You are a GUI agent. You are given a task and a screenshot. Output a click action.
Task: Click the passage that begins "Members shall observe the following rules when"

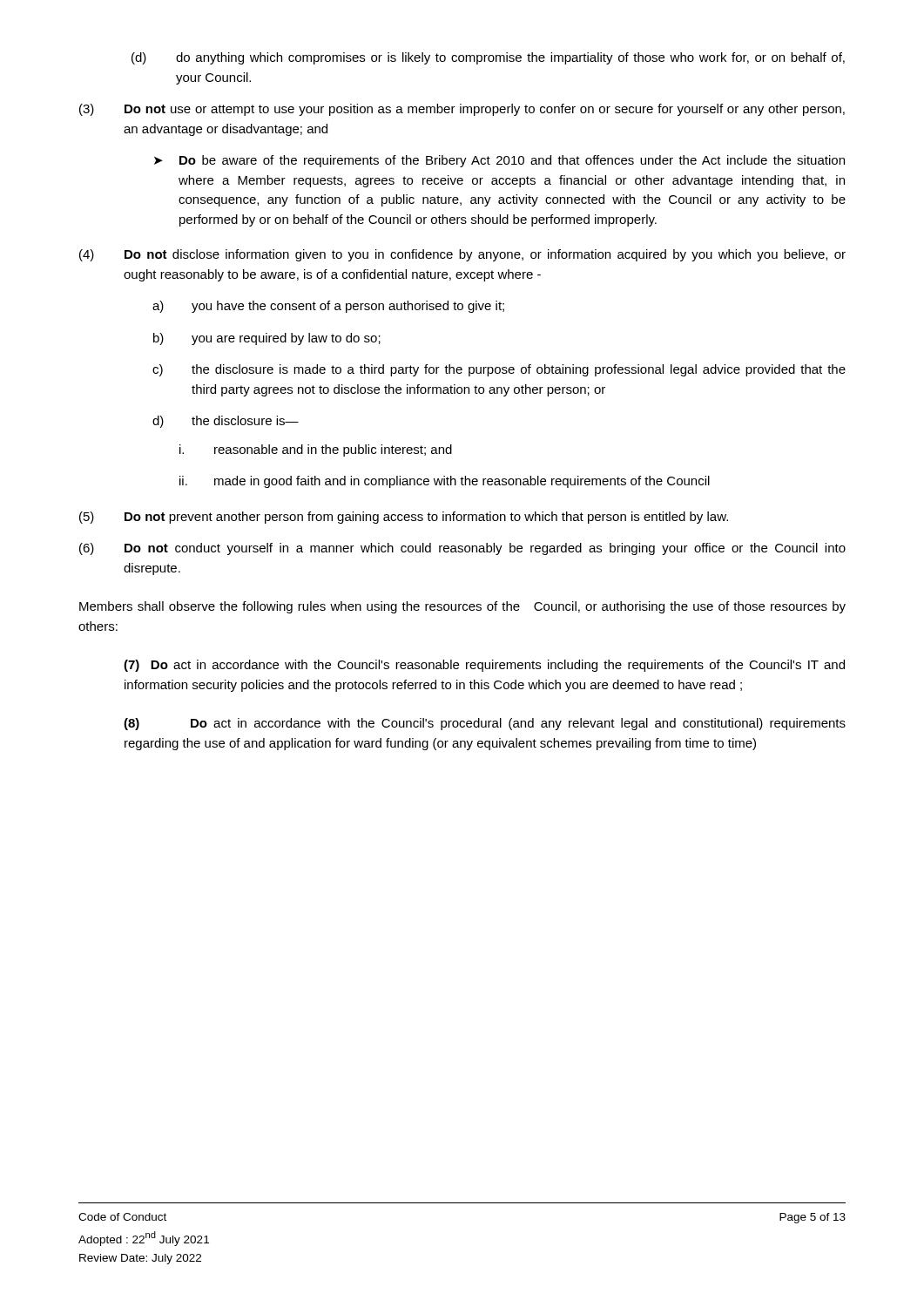pos(462,616)
